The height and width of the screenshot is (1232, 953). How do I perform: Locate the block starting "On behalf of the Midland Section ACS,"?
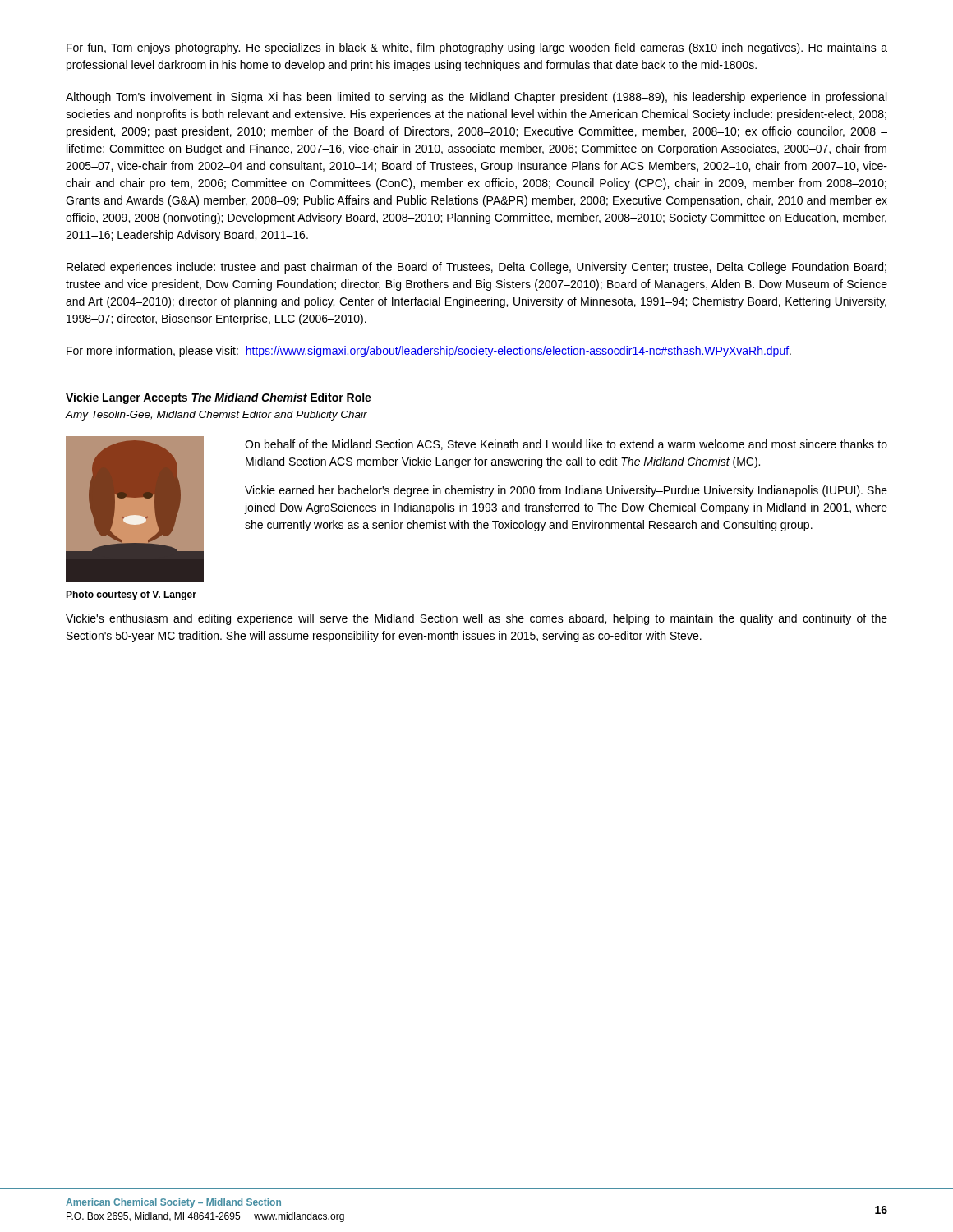pos(566,485)
